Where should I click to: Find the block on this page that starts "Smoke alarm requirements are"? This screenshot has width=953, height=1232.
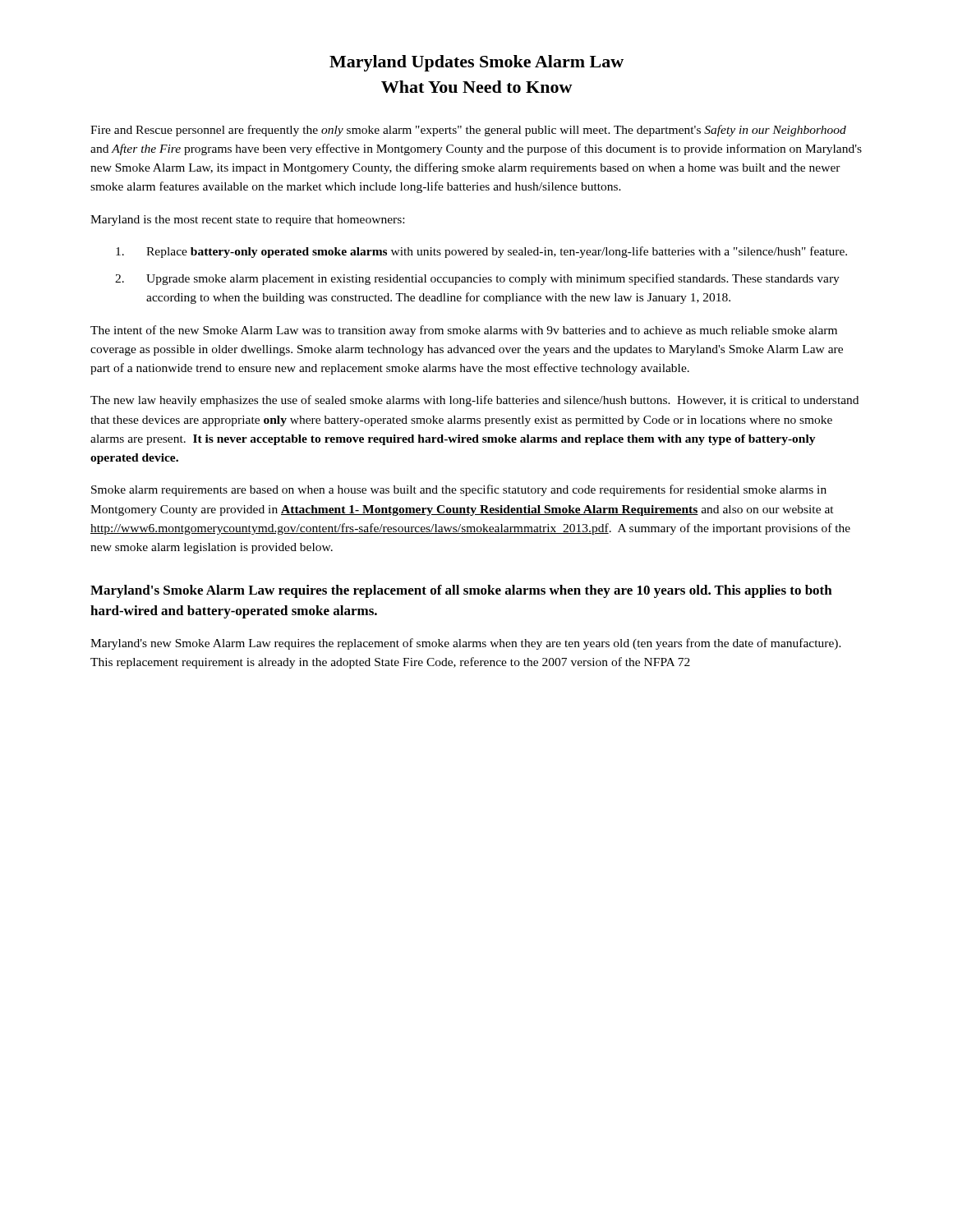470,518
